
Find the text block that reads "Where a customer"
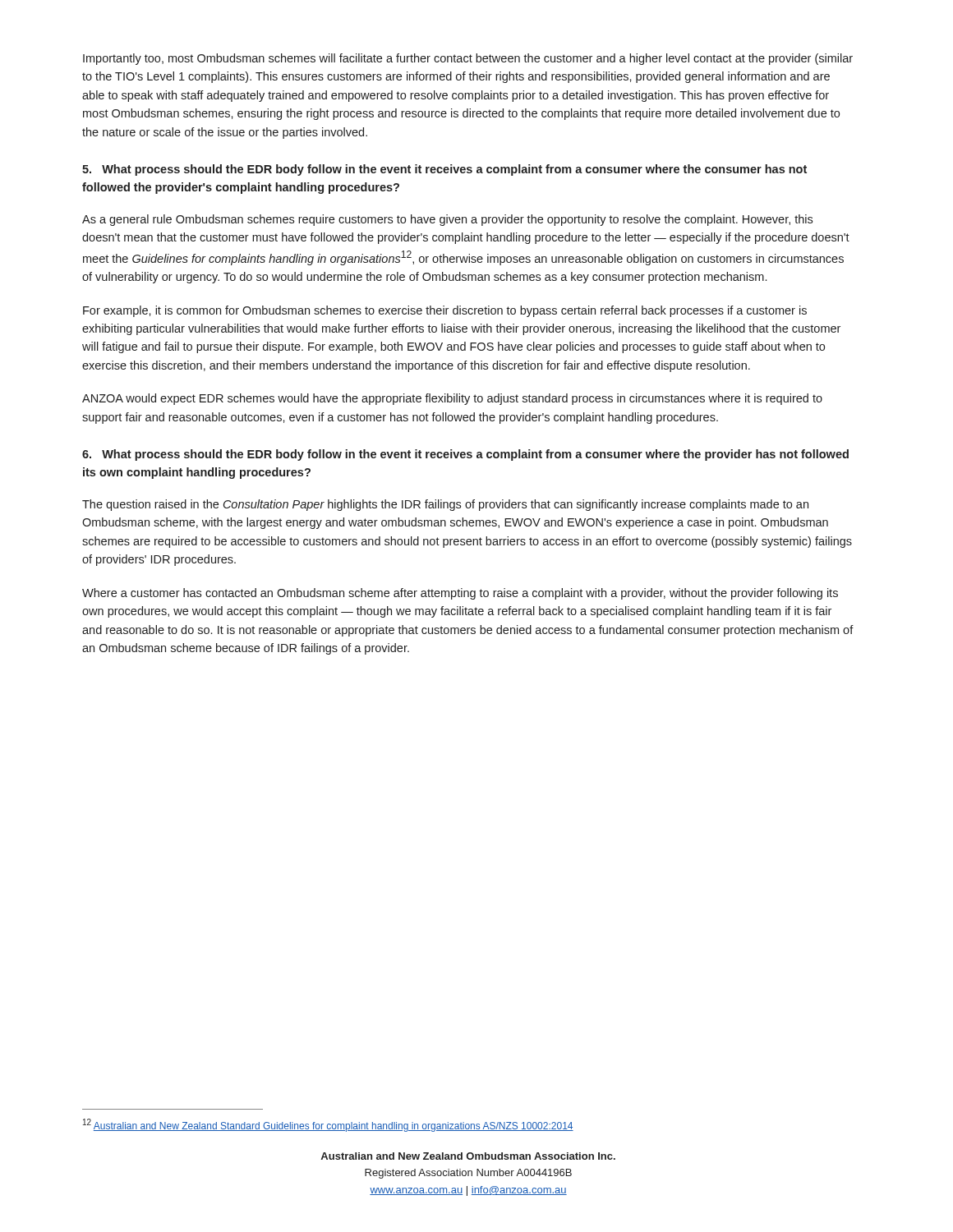468,620
